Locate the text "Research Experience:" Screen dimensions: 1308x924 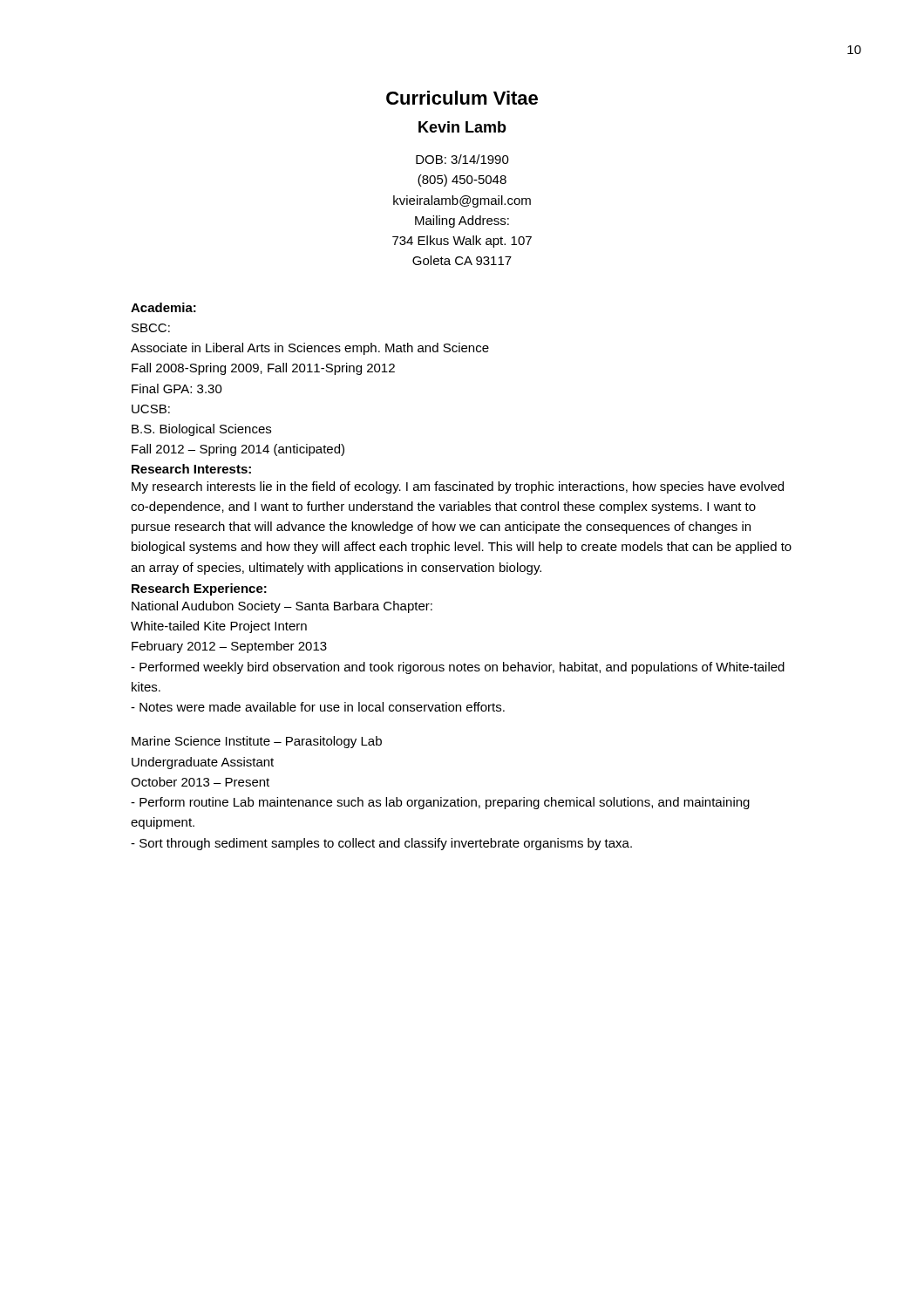pyautogui.click(x=199, y=588)
